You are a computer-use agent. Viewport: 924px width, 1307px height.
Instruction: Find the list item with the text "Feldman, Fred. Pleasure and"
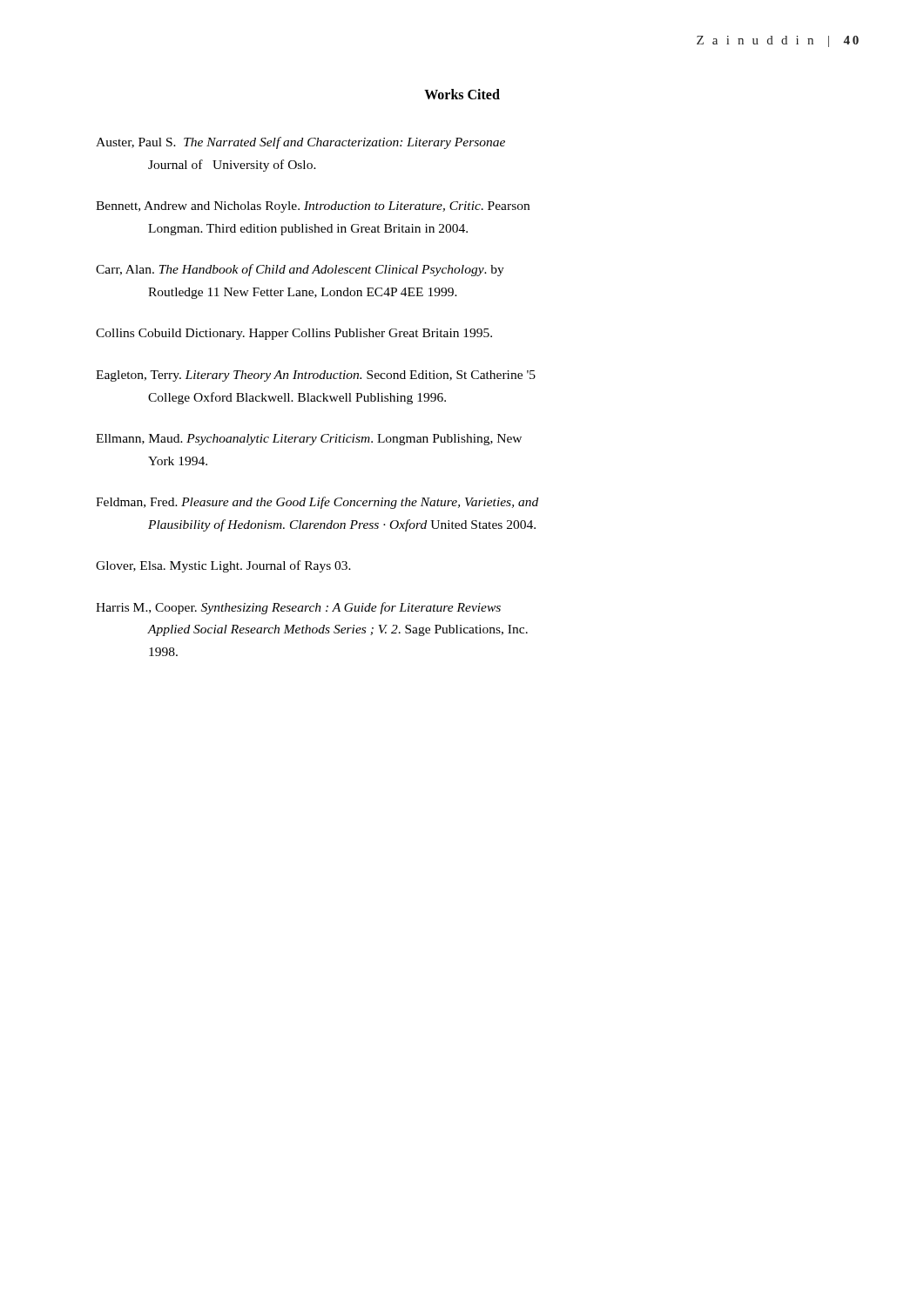click(x=317, y=513)
